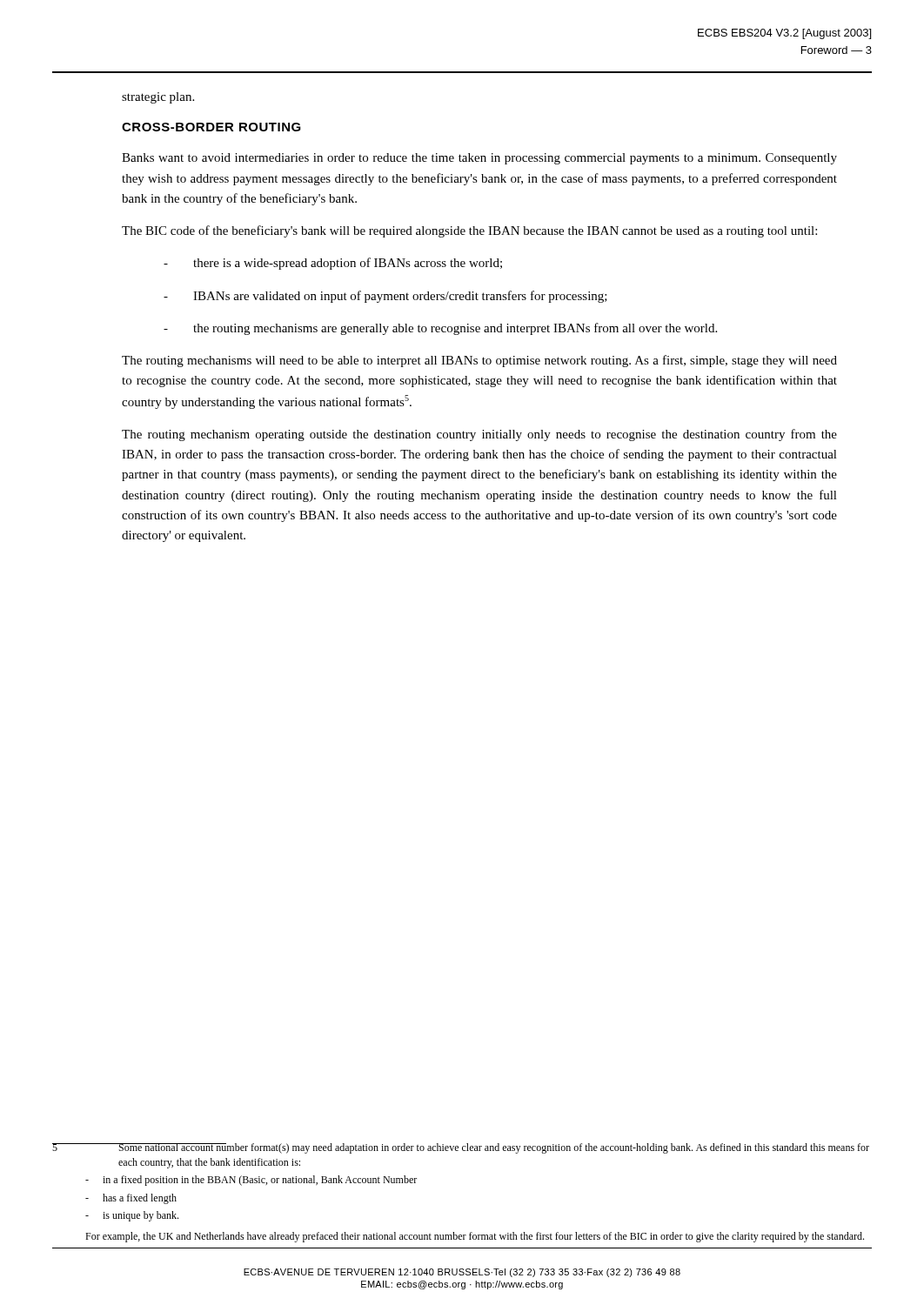
Task: Click on the region starting "- the routing mechanisms are generally"
Action: click(x=500, y=328)
